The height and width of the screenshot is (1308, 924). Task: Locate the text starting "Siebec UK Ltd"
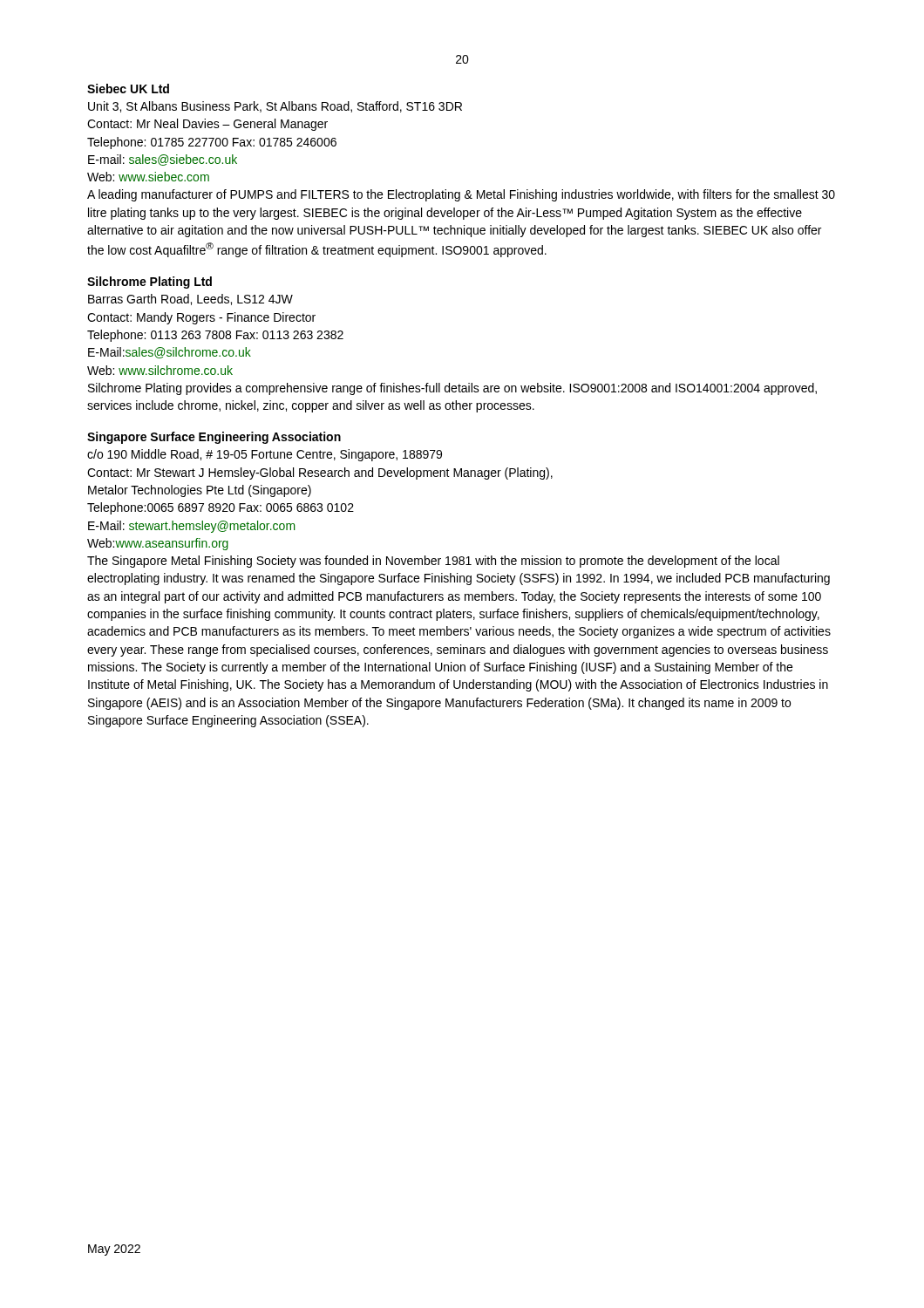[129, 89]
